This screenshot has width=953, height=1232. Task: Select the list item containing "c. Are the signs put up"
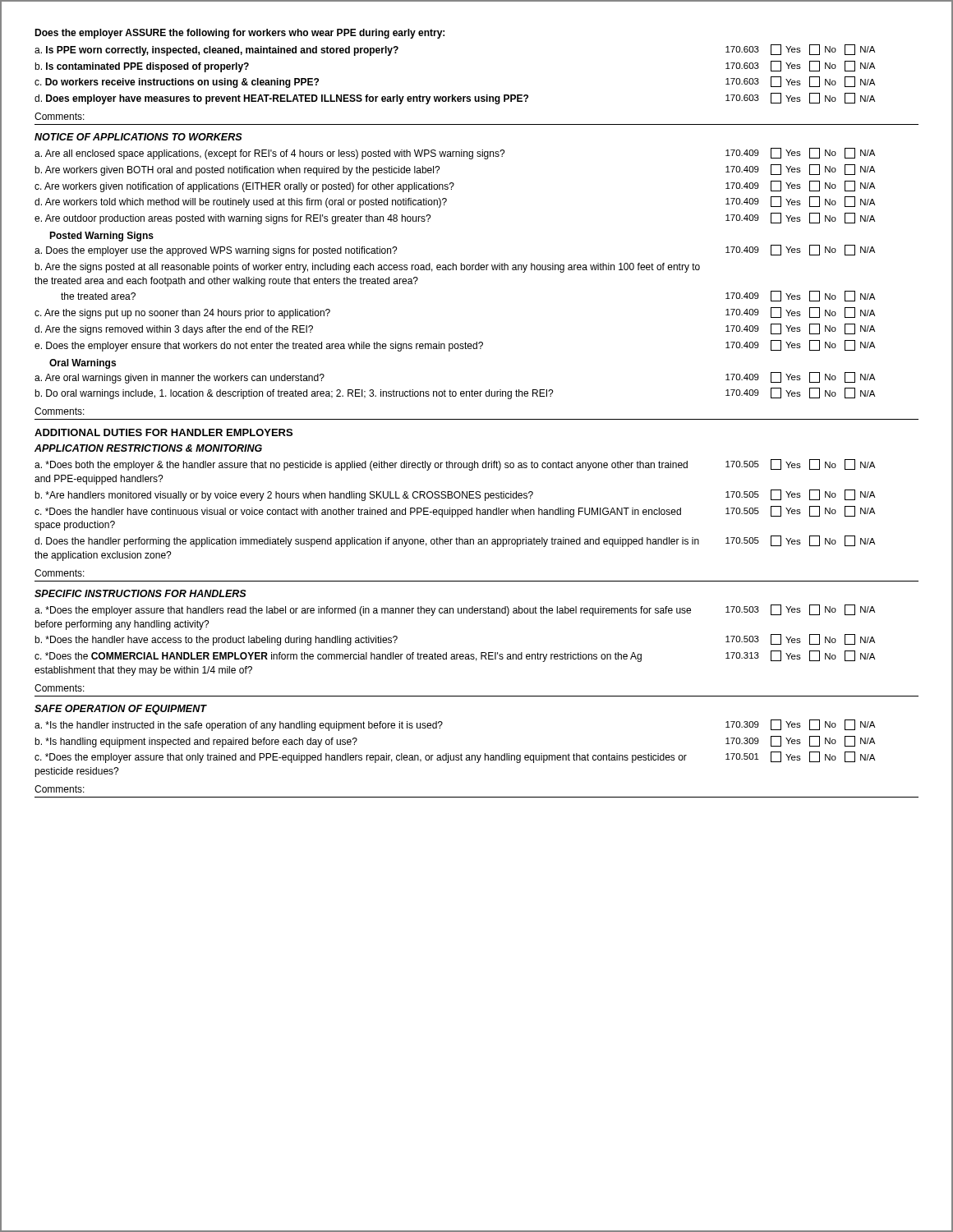tap(183, 313)
